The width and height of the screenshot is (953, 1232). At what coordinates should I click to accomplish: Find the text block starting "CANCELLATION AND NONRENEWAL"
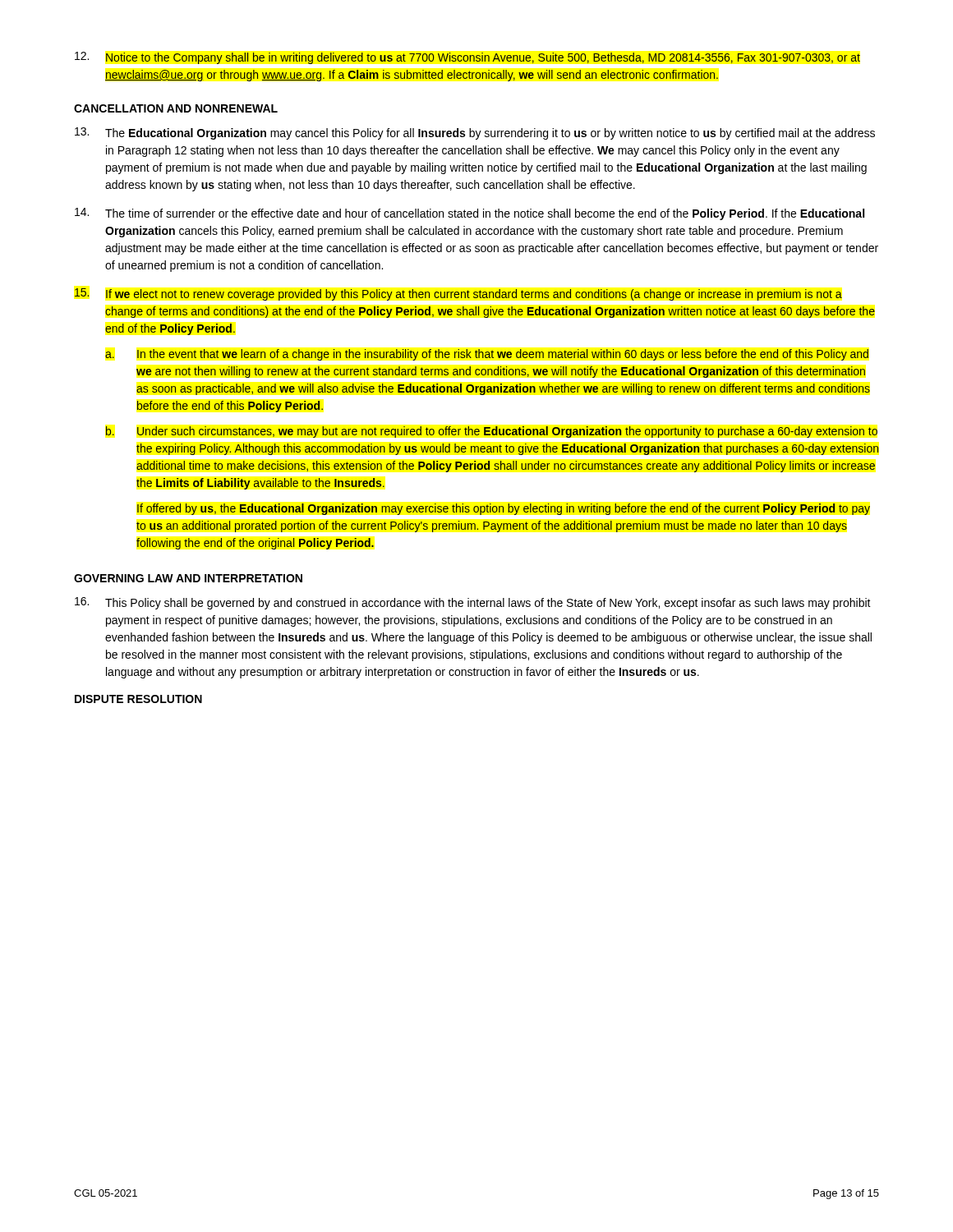pyautogui.click(x=176, y=108)
